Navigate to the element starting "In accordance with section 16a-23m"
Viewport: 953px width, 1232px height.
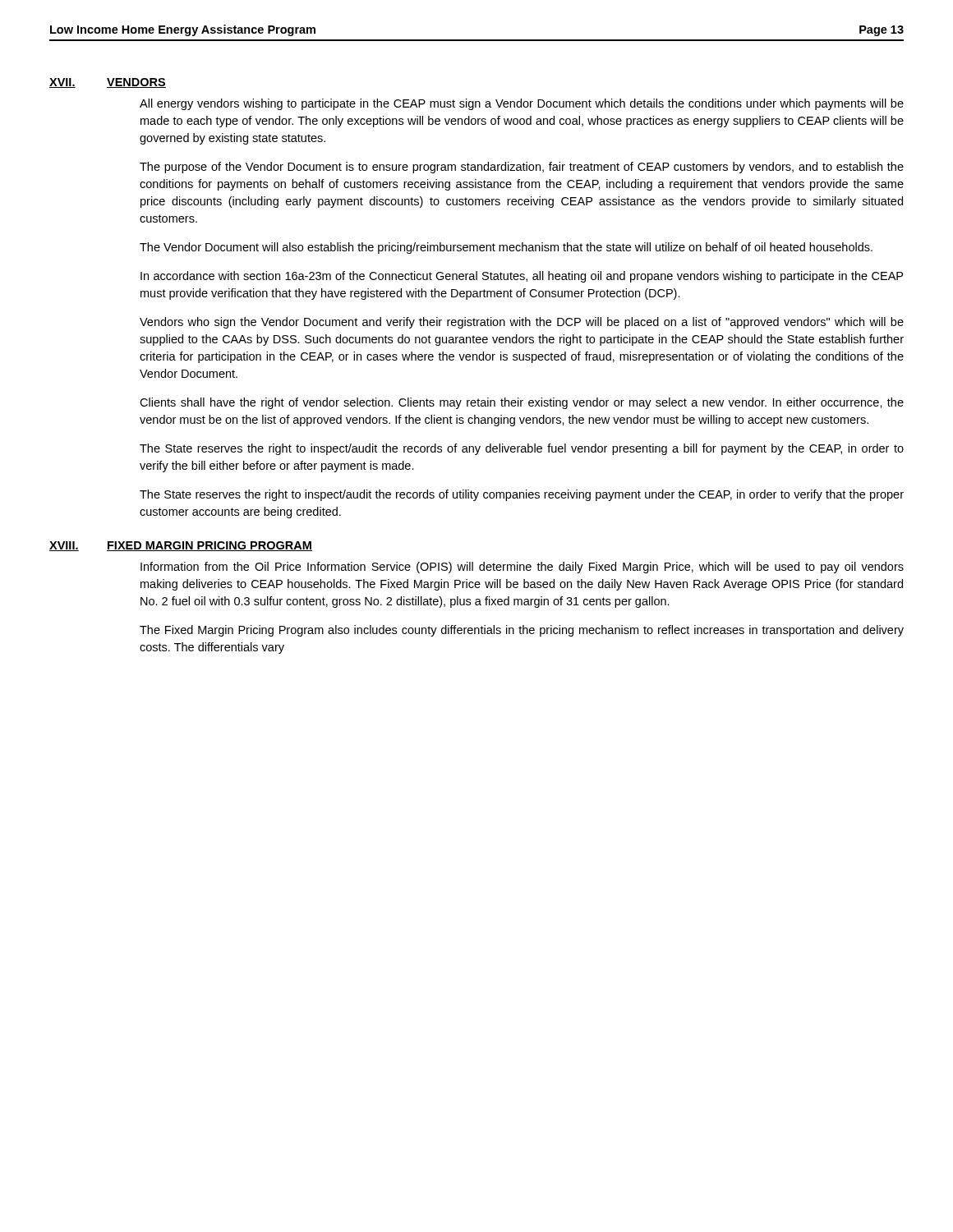point(522,285)
